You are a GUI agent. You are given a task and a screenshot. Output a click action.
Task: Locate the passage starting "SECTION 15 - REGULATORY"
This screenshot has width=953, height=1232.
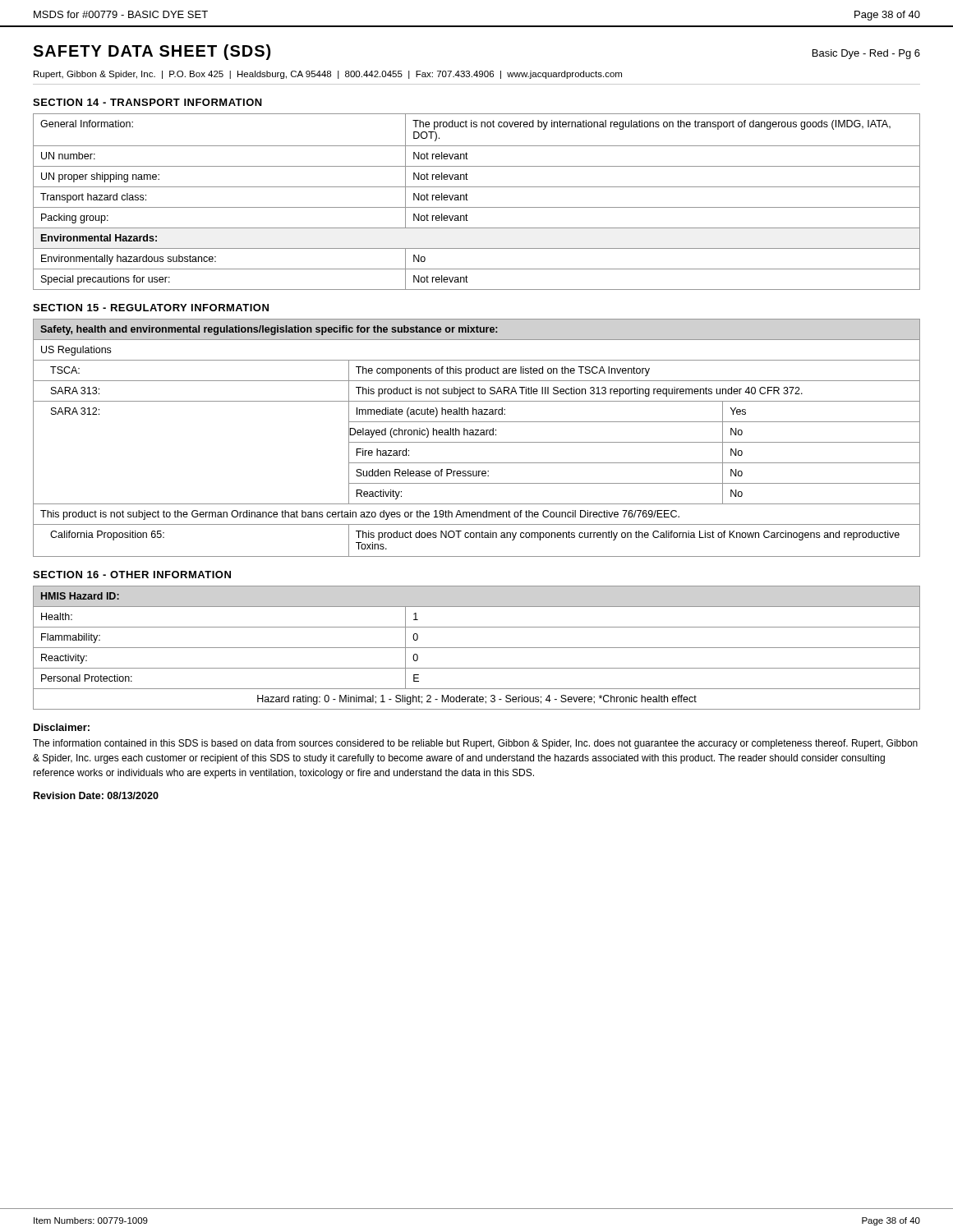[151, 308]
